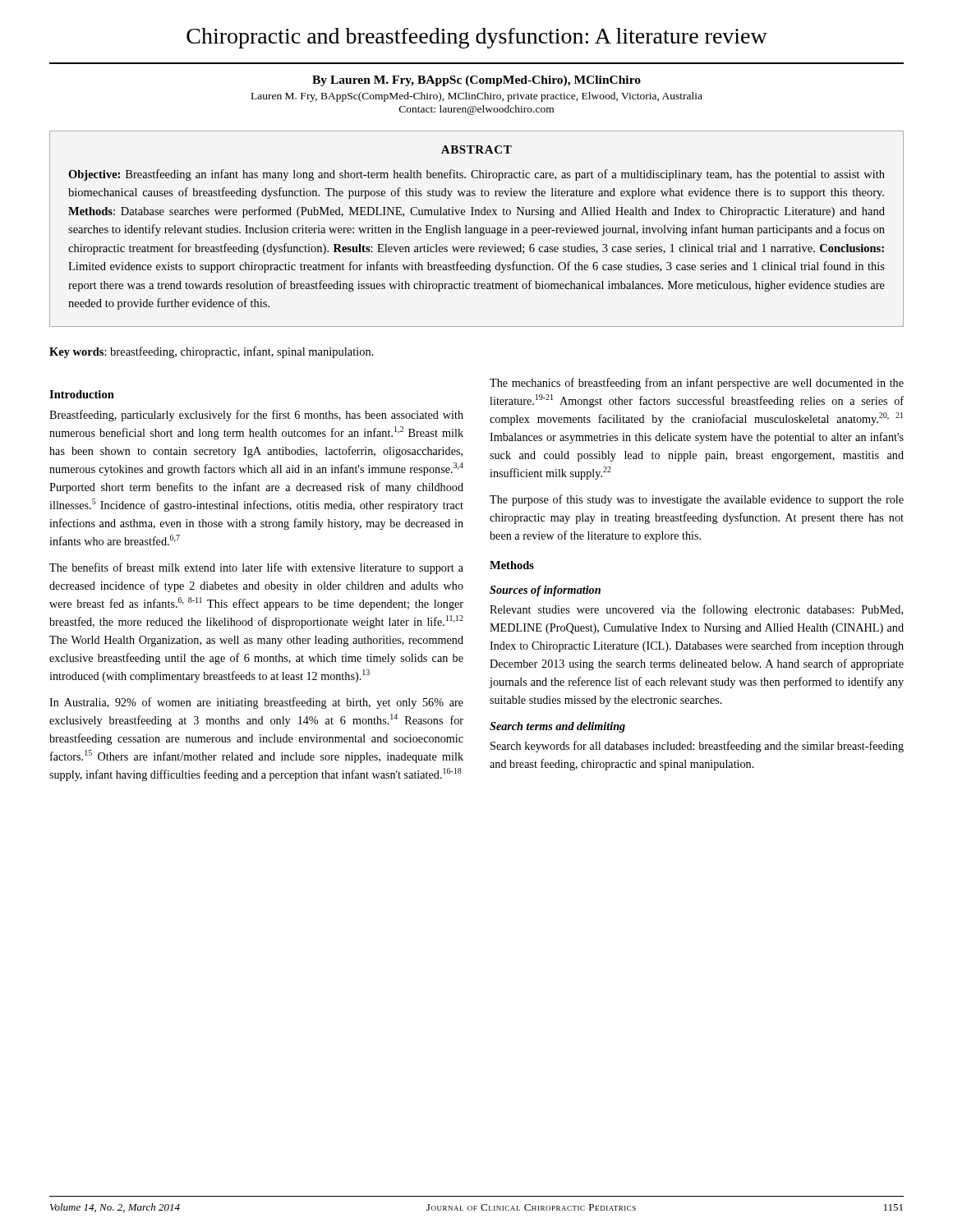953x1232 pixels.
Task: Locate the element starting "Objective: Breastfeeding an infant"
Action: [476, 239]
